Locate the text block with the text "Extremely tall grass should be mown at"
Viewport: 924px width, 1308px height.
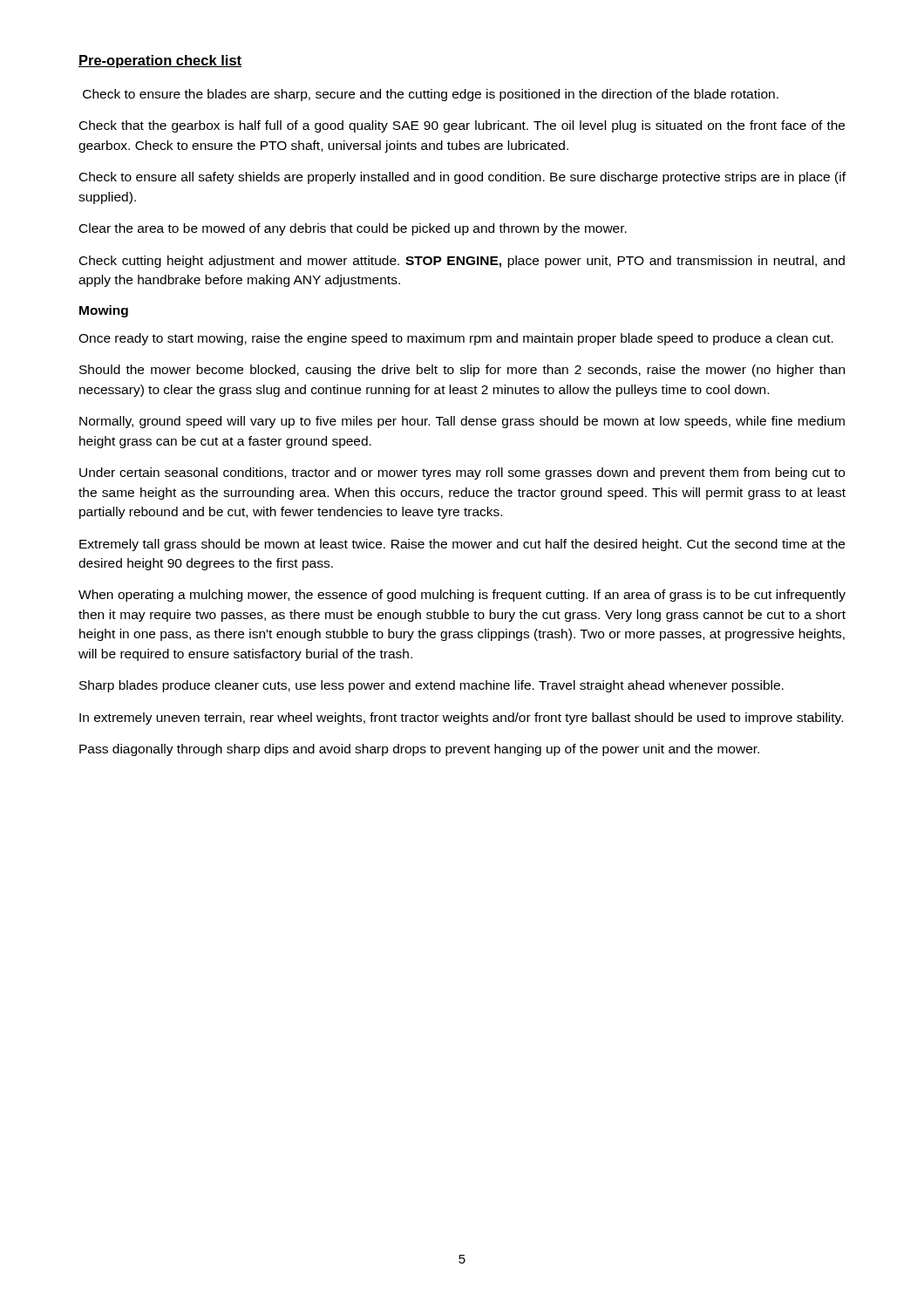462,553
